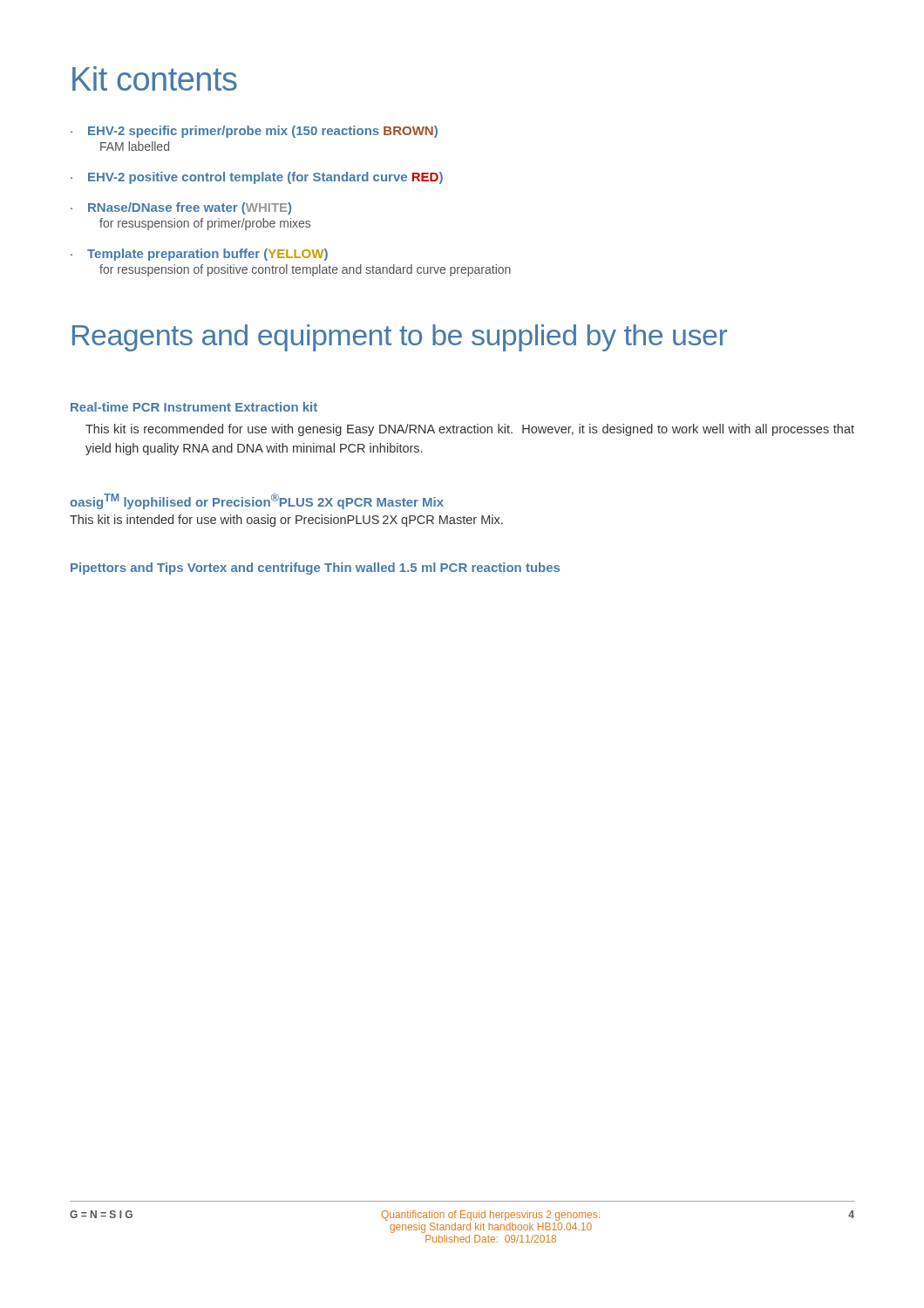Point to "Extraction kit"
Screen dimensions: 1308x924
click(x=276, y=407)
